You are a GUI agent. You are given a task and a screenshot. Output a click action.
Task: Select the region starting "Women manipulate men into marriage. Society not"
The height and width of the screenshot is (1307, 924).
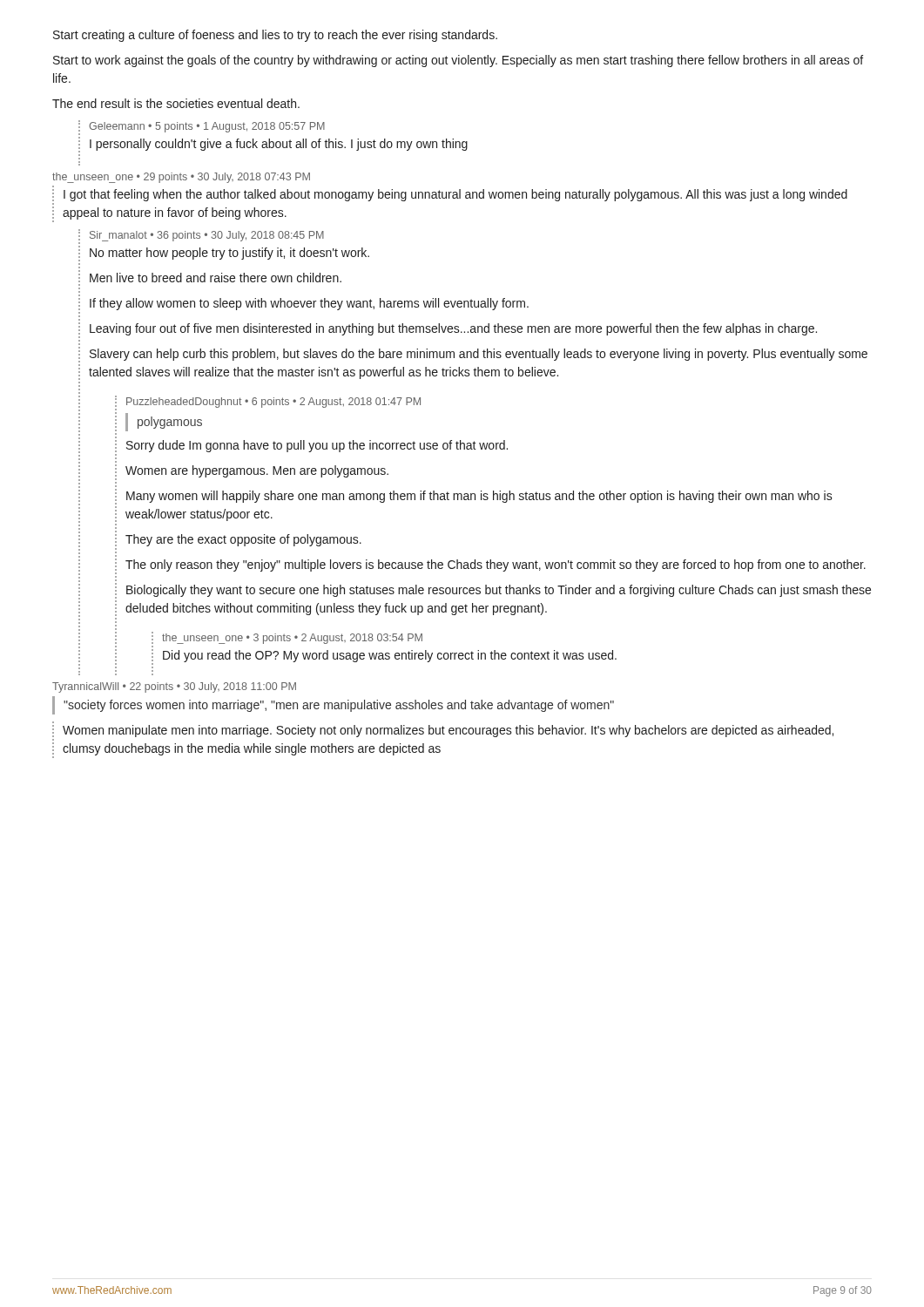click(449, 739)
